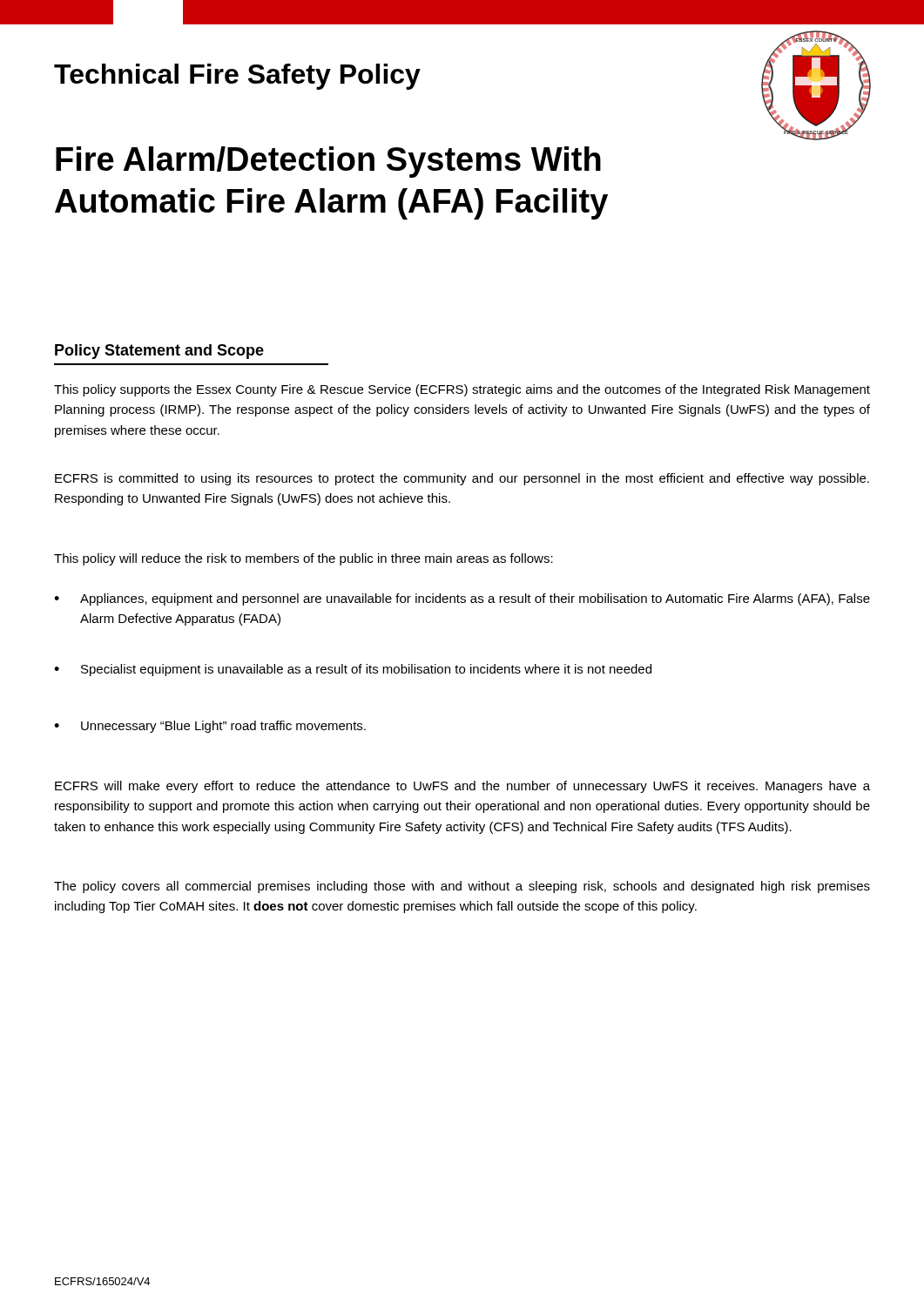Navigate to the element starting "Policy Statement and Scope"

click(159, 350)
